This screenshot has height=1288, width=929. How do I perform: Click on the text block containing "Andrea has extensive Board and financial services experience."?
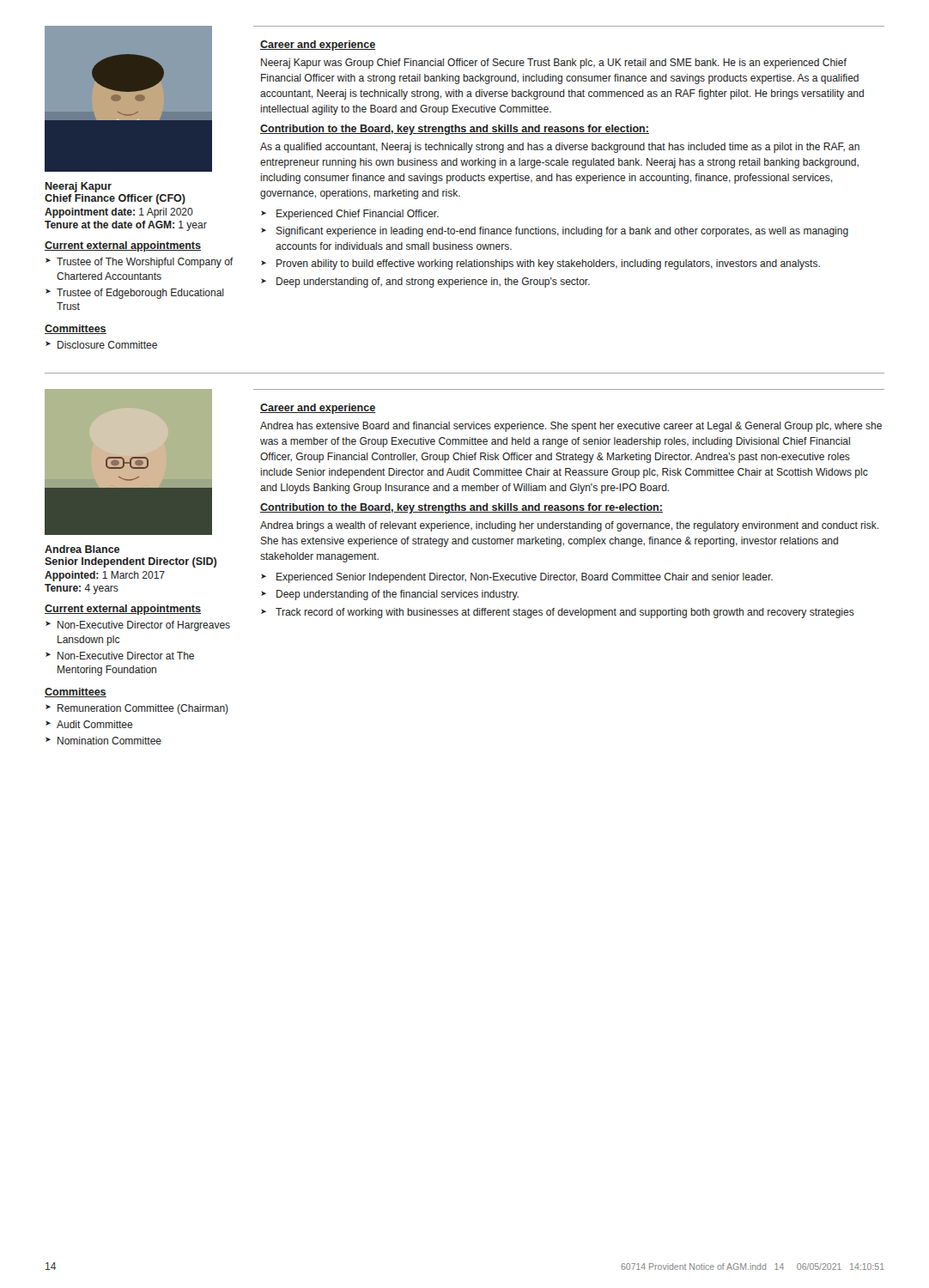pyautogui.click(x=571, y=457)
